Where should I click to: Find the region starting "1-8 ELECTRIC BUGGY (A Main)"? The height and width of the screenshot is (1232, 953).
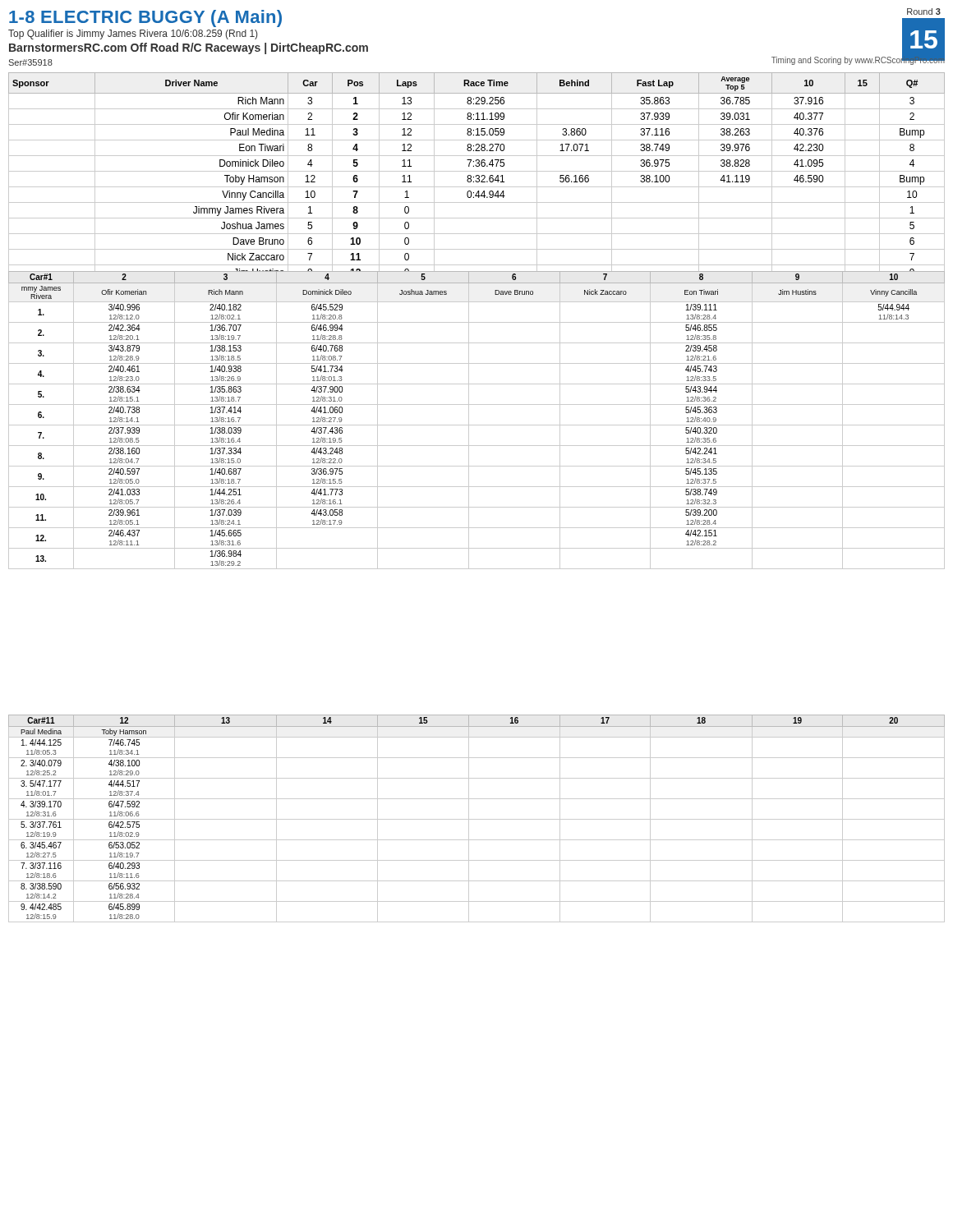146,17
